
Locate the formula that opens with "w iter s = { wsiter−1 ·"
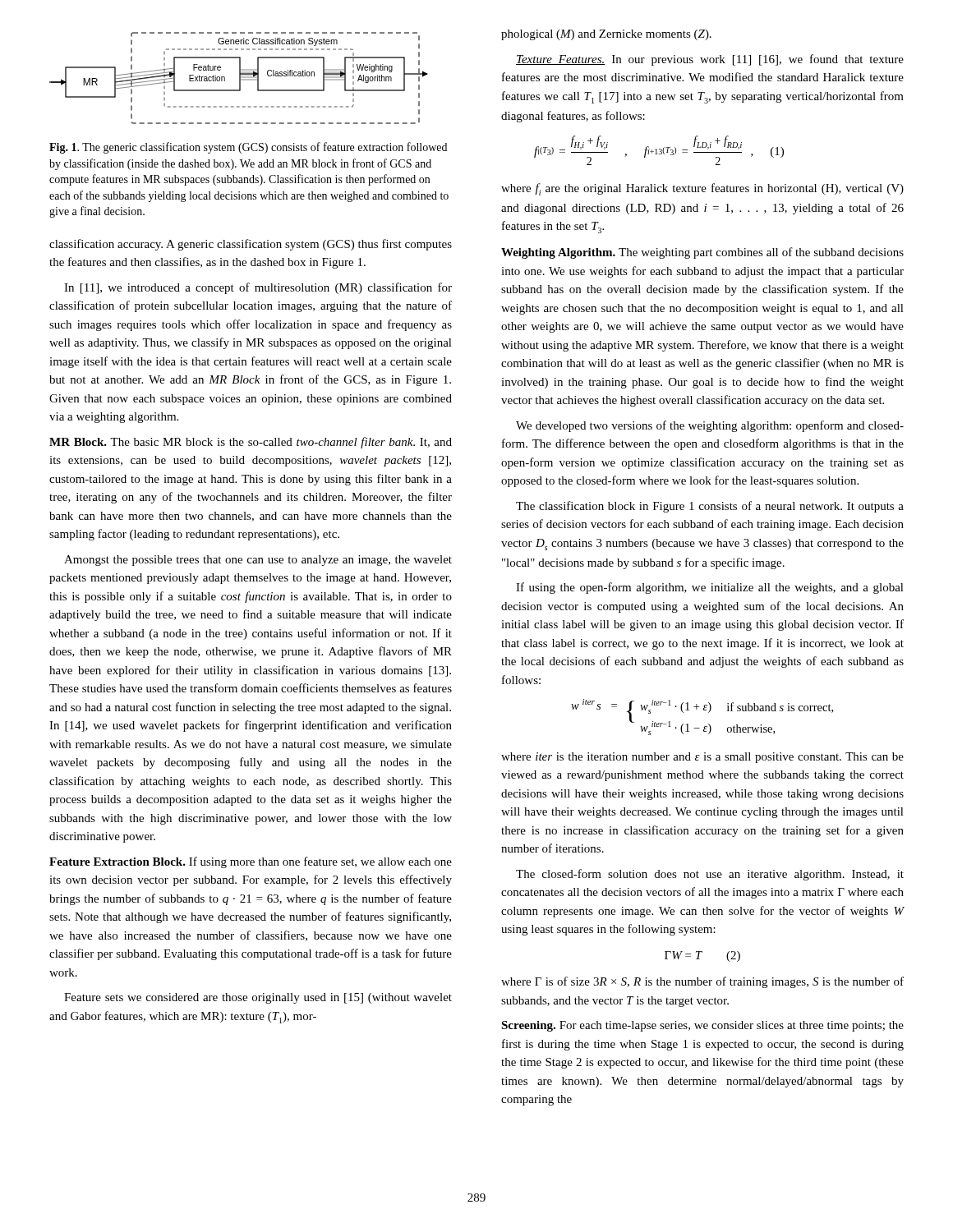click(702, 718)
